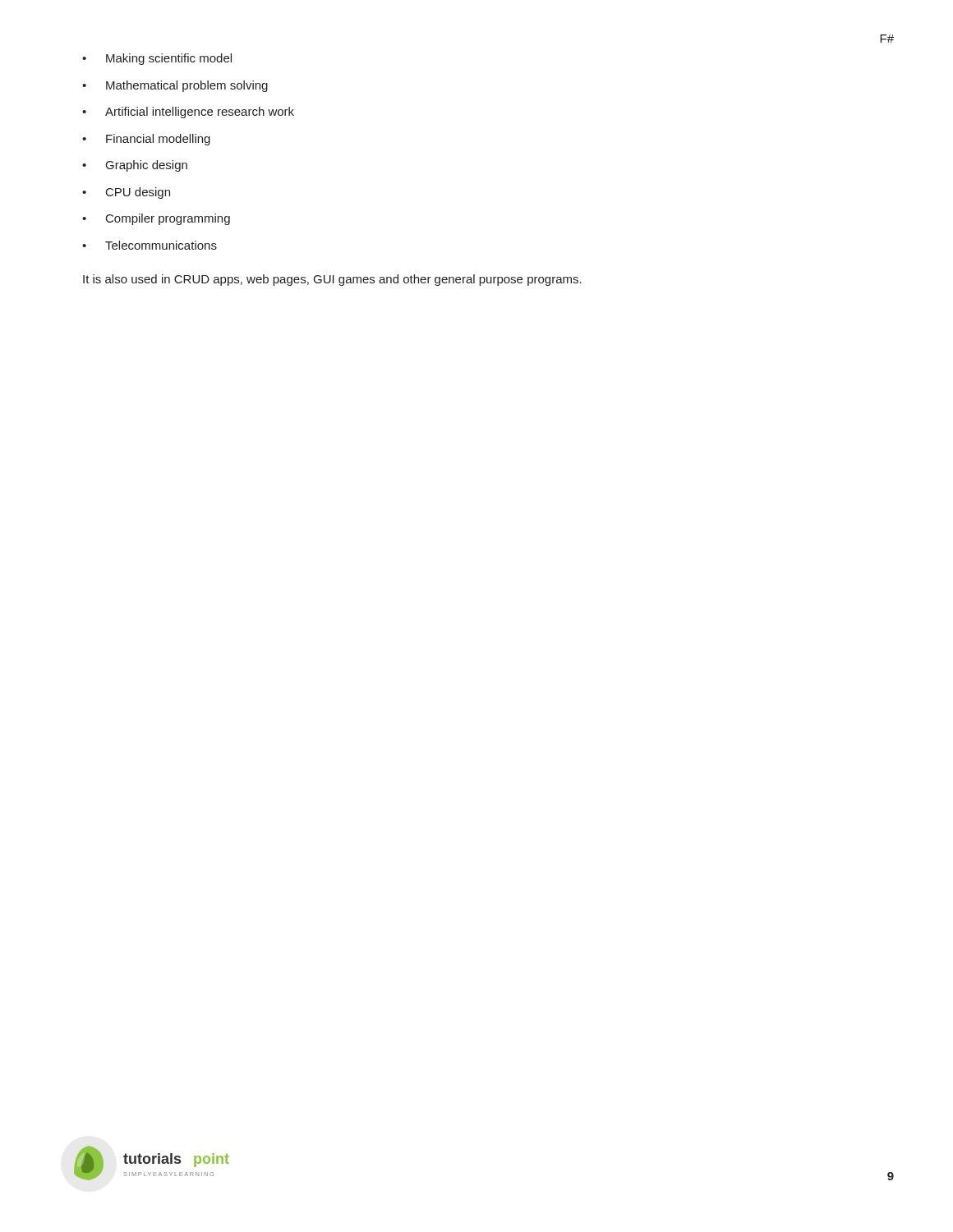The height and width of the screenshot is (1232, 953).
Task: Find the list item containing "• Graphic design"
Action: click(135, 165)
